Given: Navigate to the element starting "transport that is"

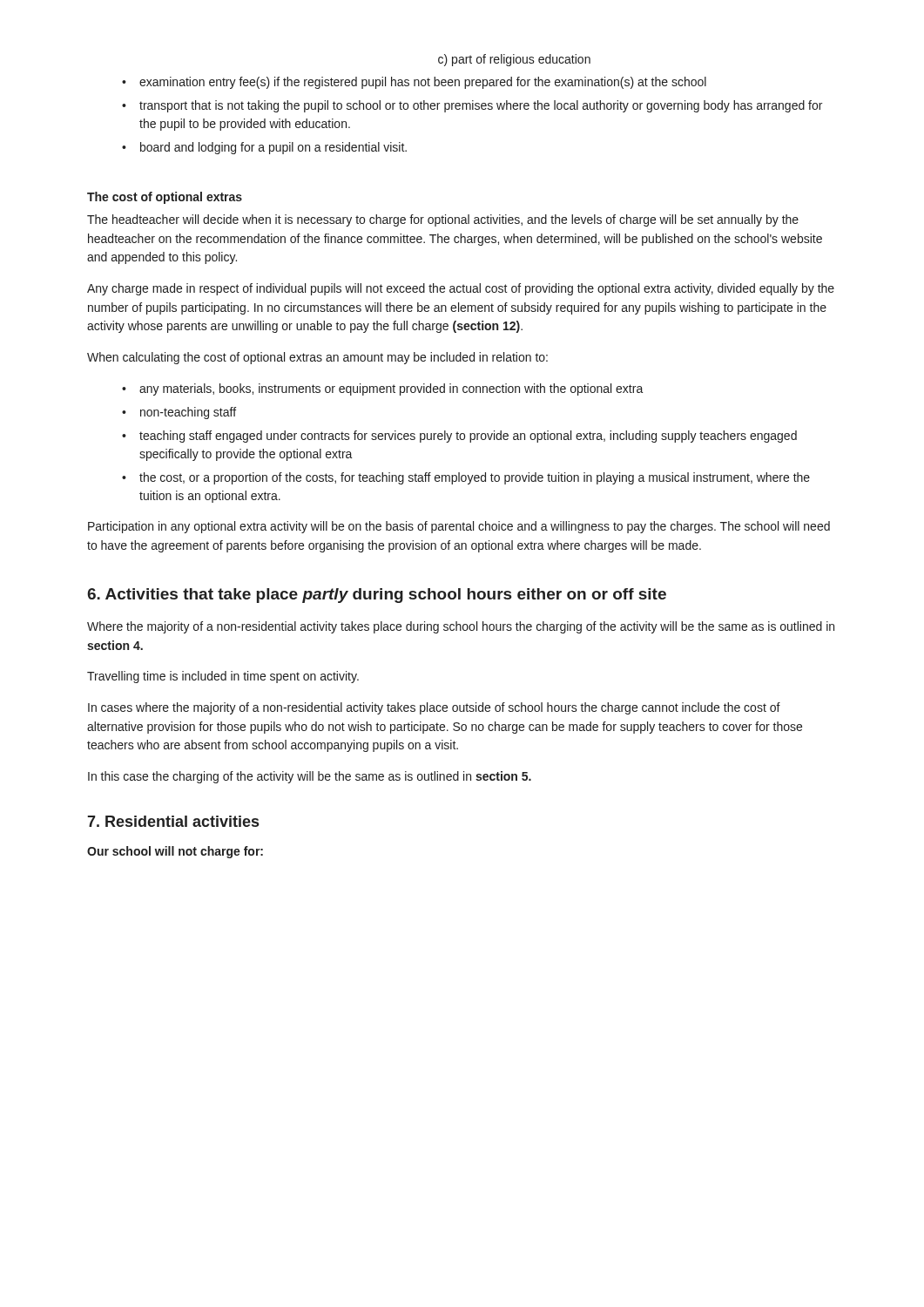Looking at the screenshot, I should tap(481, 115).
